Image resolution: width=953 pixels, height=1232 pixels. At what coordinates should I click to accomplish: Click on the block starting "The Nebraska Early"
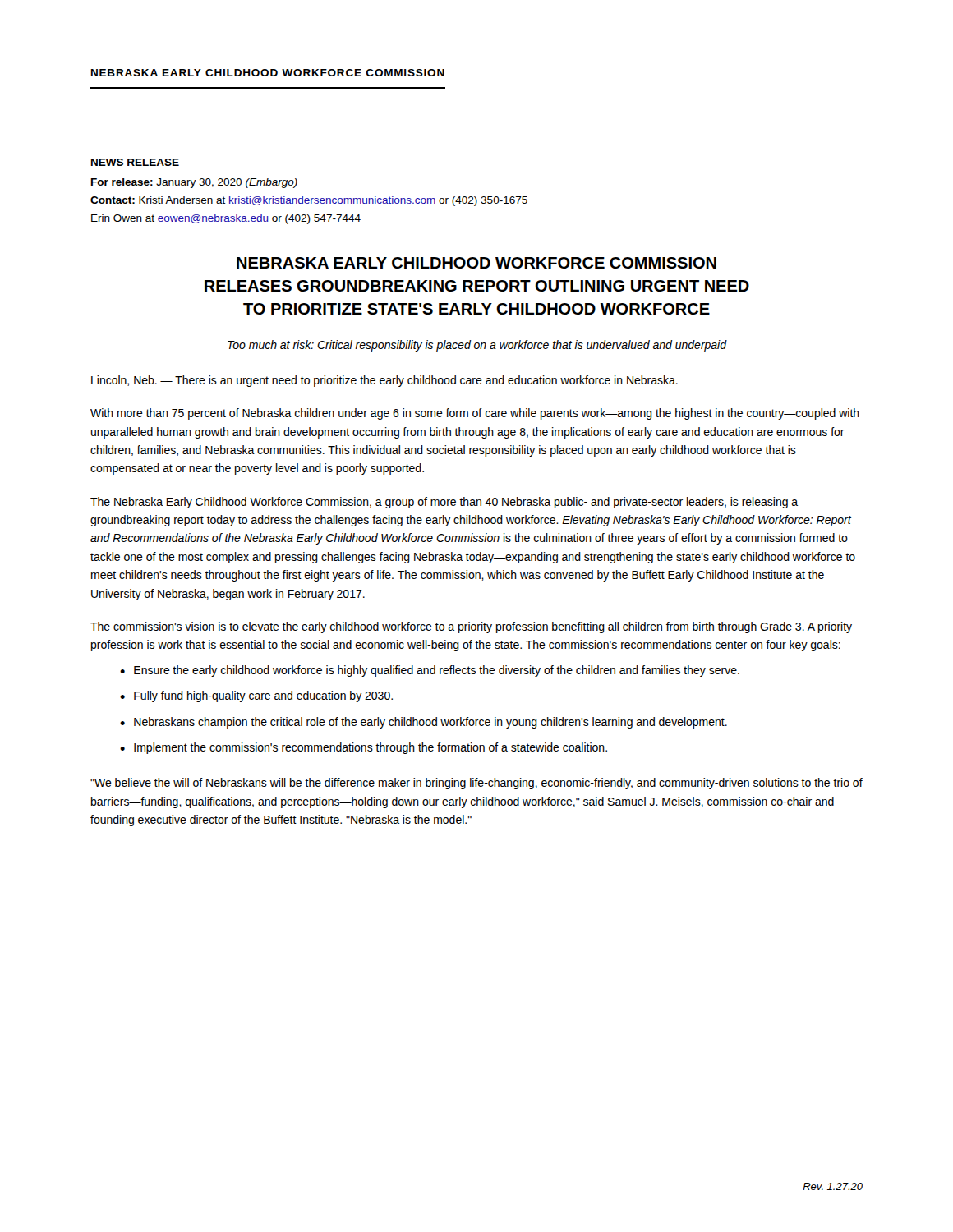pyautogui.click(x=473, y=548)
